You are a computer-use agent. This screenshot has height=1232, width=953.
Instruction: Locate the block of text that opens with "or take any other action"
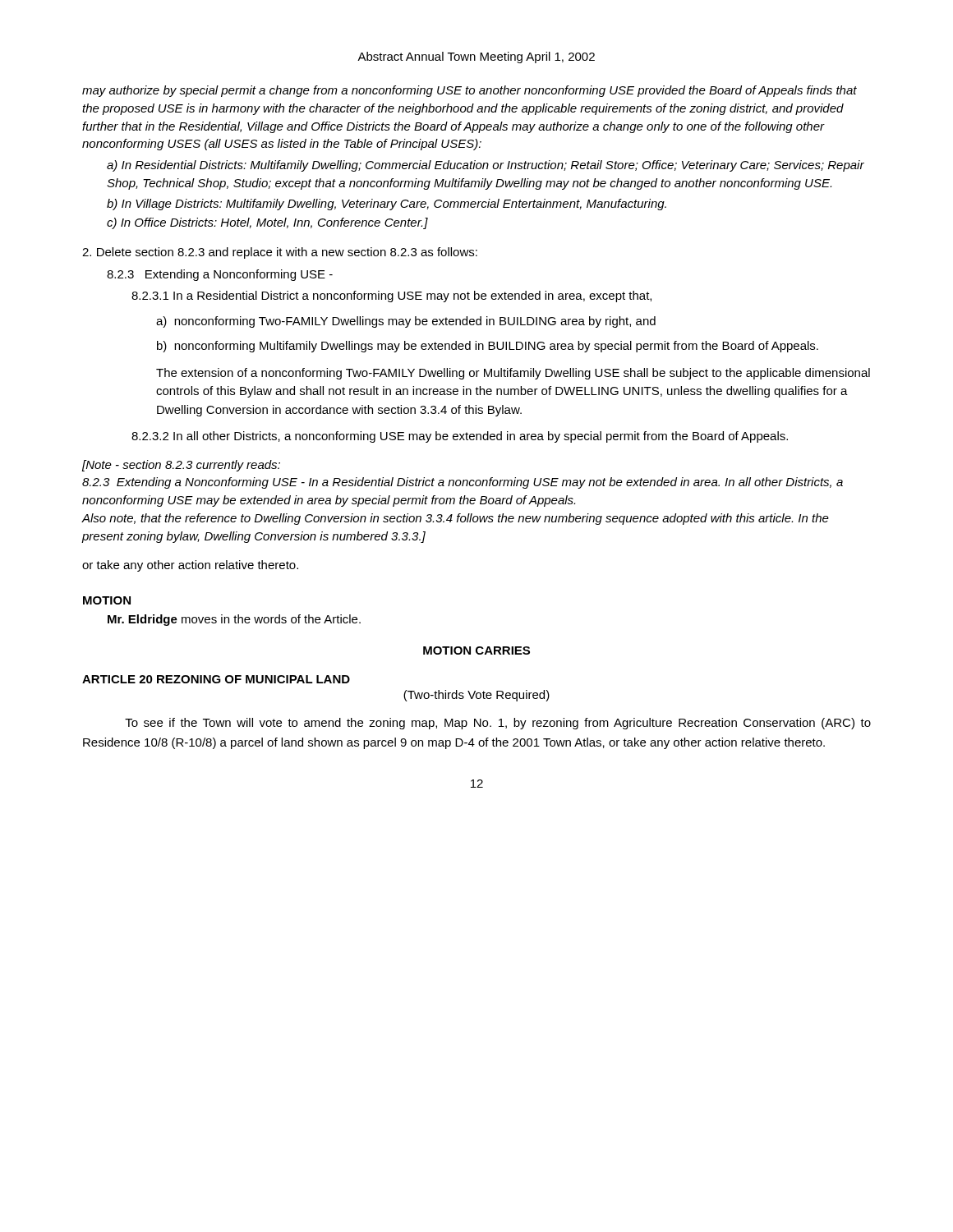pyautogui.click(x=191, y=565)
